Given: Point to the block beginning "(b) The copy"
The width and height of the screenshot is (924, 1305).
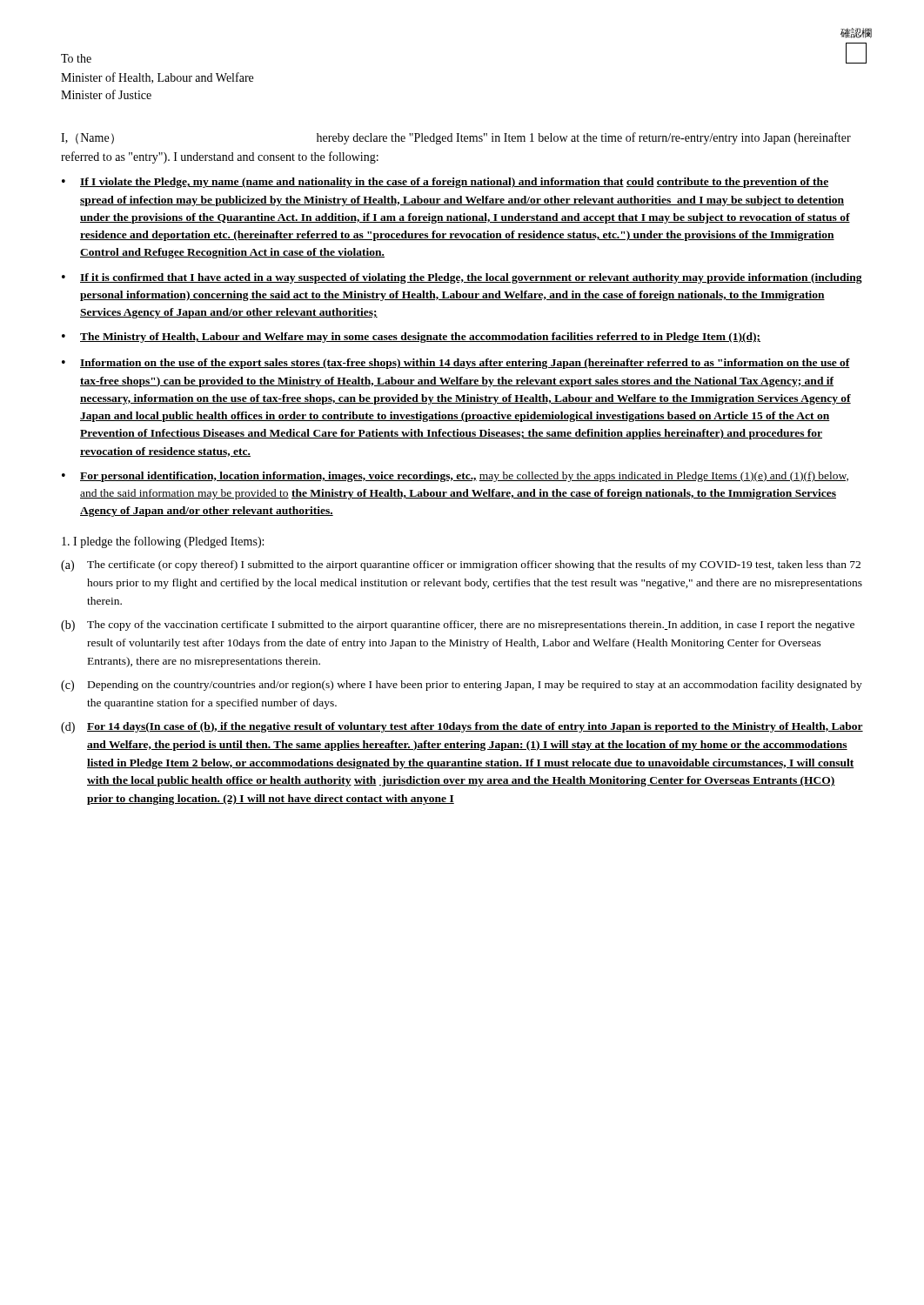Looking at the screenshot, I should [462, 643].
